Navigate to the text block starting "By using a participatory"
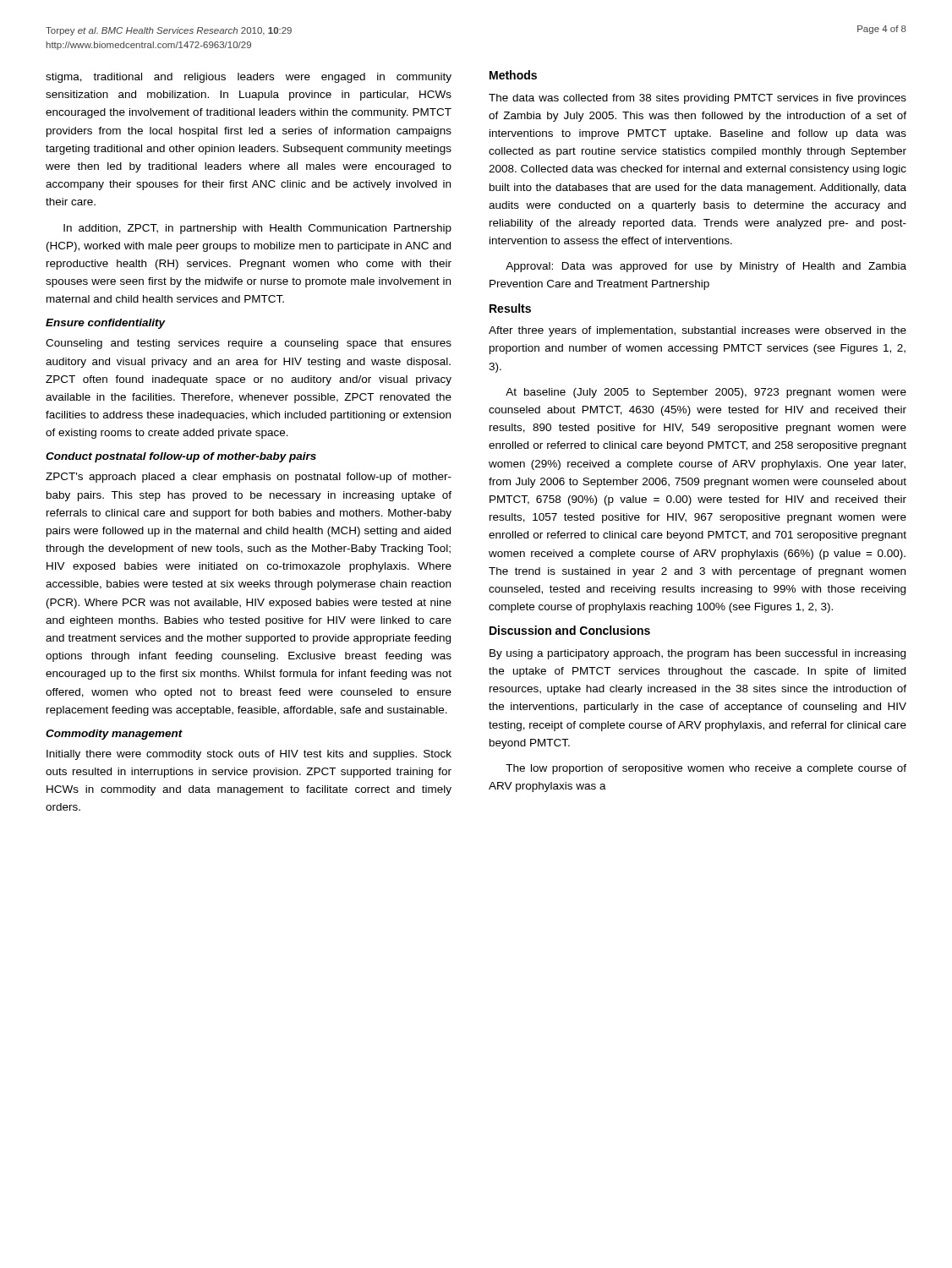Viewport: 952px width, 1268px height. click(x=697, y=698)
